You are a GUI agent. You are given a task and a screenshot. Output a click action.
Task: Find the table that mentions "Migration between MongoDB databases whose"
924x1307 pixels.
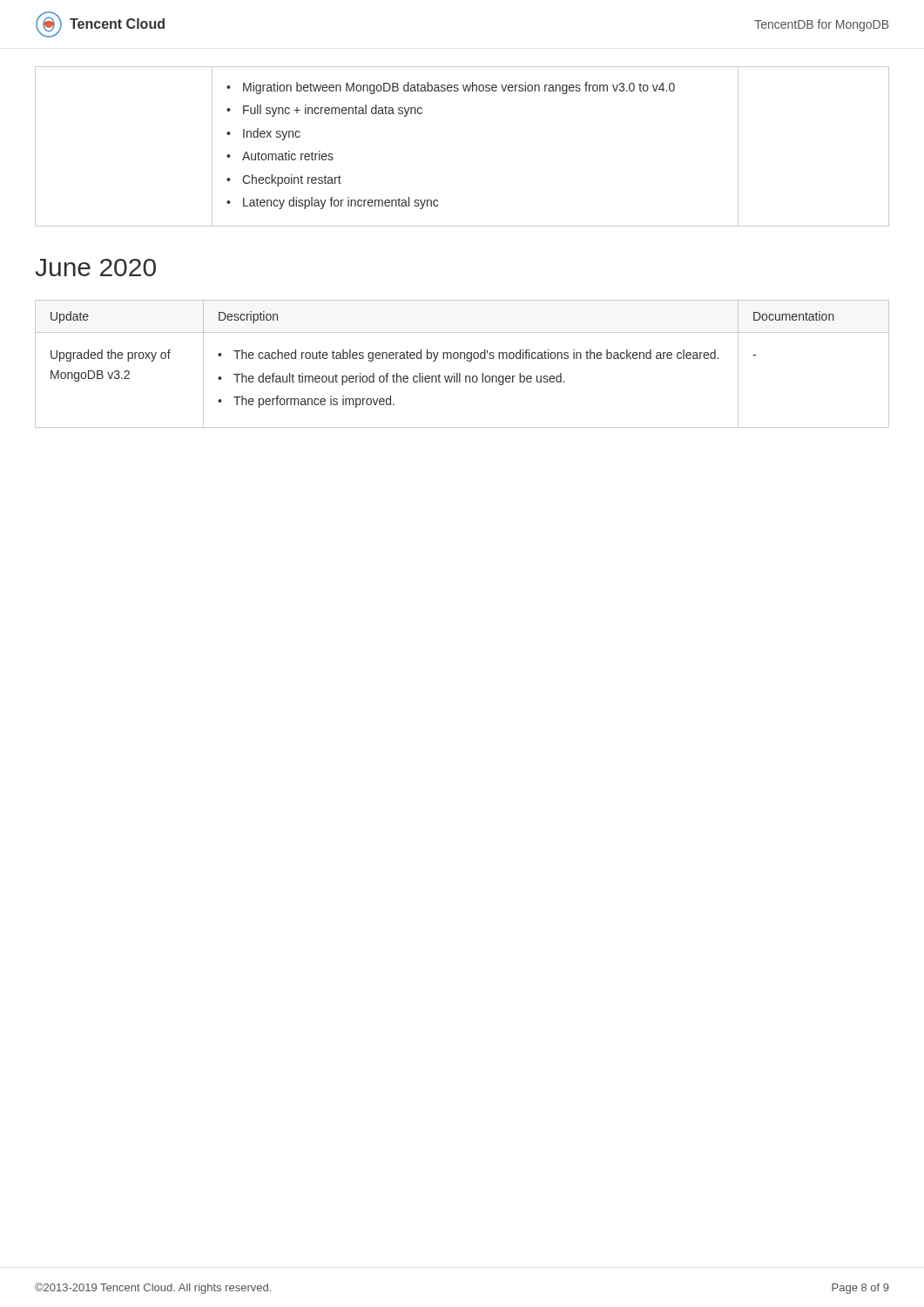click(x=462, y=147)
